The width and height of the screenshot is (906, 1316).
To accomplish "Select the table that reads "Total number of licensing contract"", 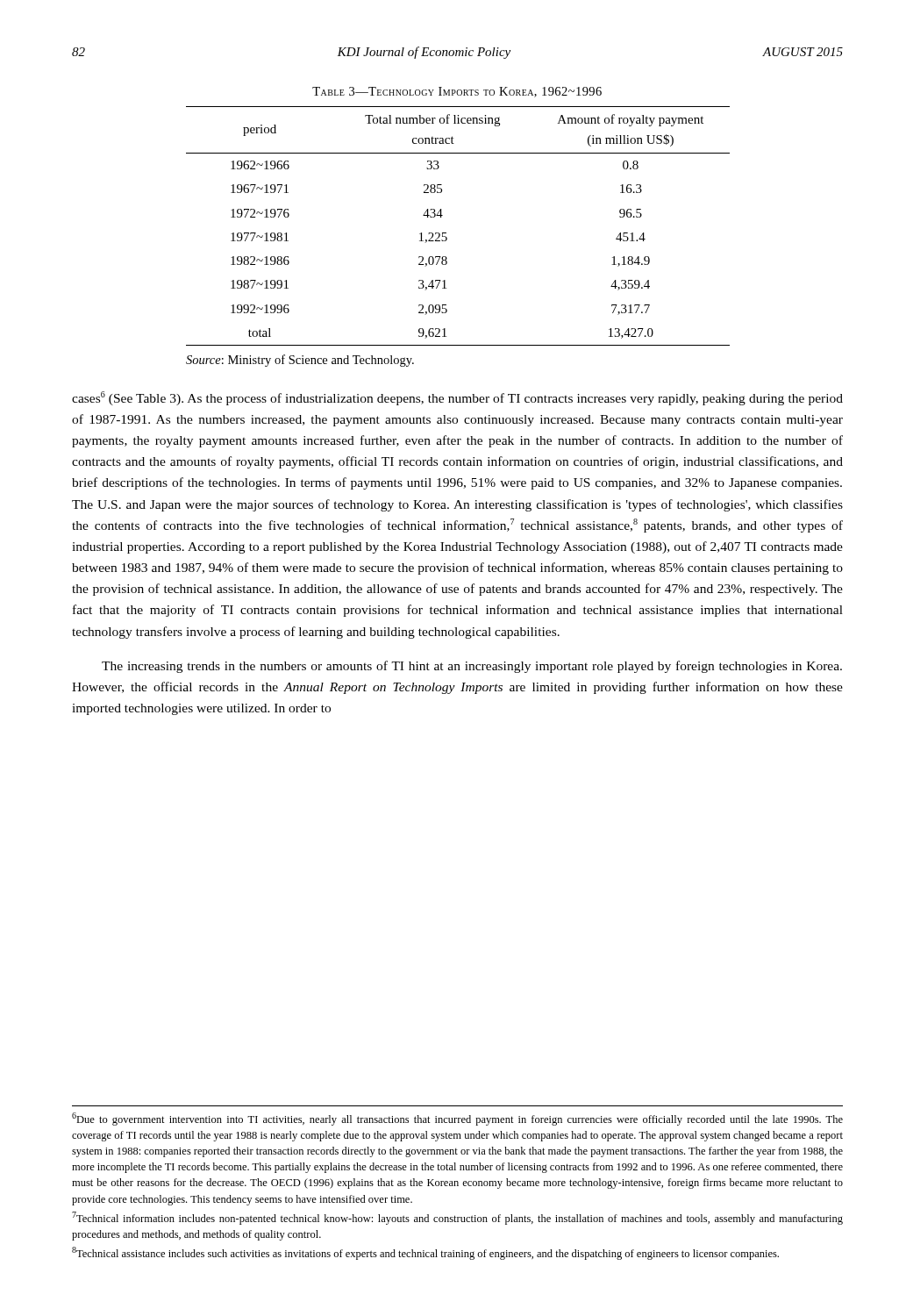I will click(x=457, y=226).
